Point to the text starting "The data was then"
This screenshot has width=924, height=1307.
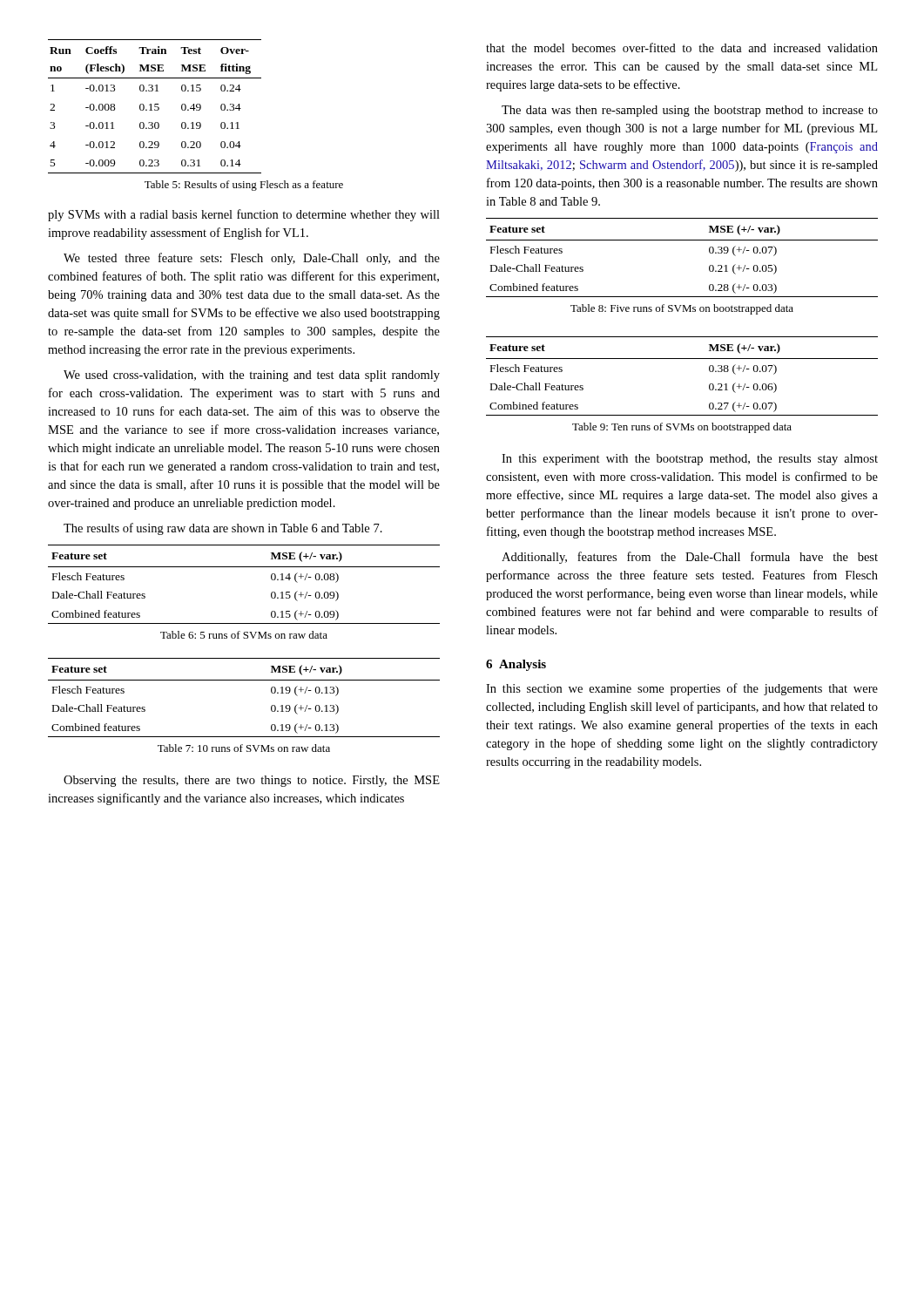682,156
